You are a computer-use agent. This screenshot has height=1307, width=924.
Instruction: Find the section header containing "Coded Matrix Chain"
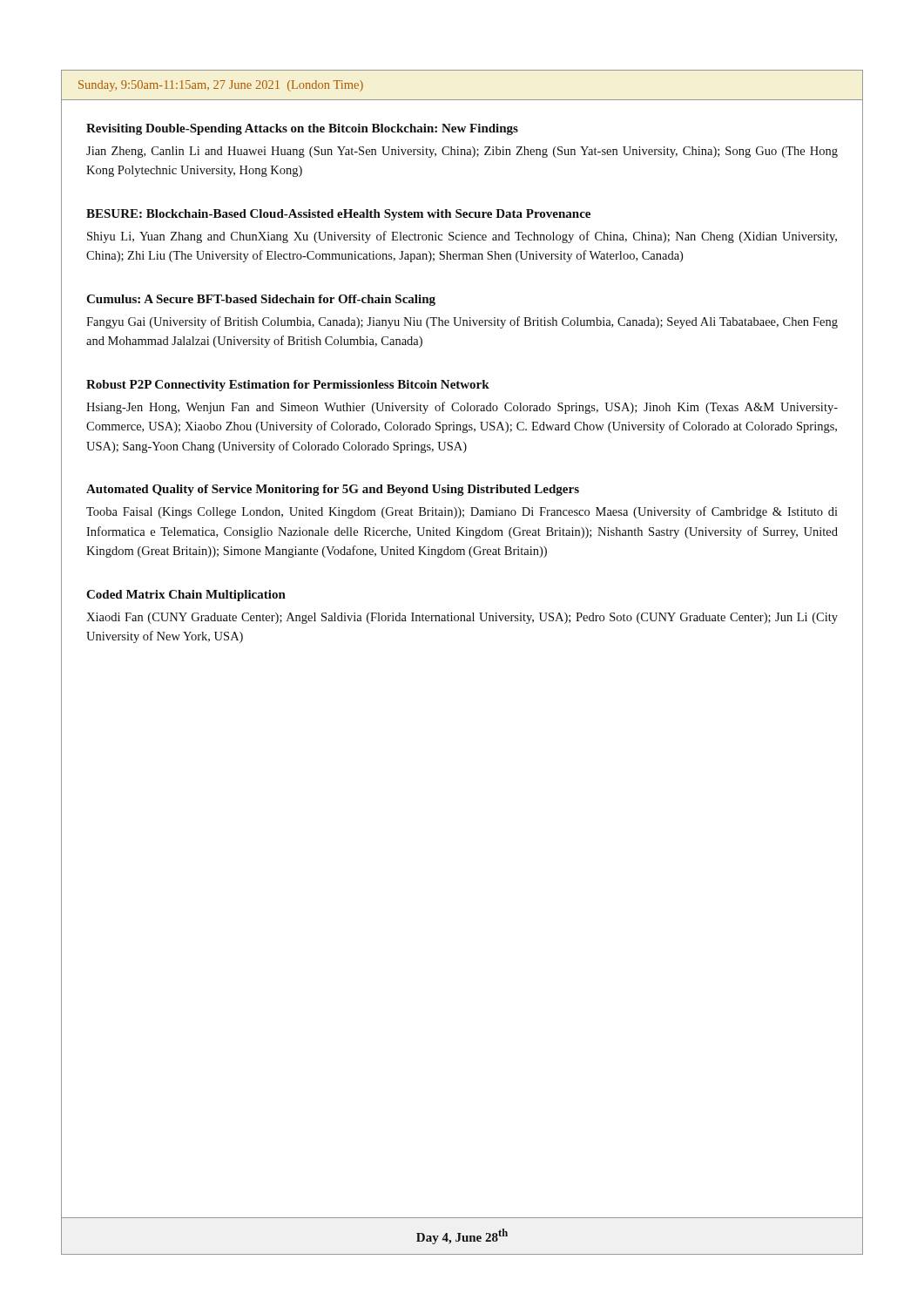pyautogui.click(x=186, y=594)
